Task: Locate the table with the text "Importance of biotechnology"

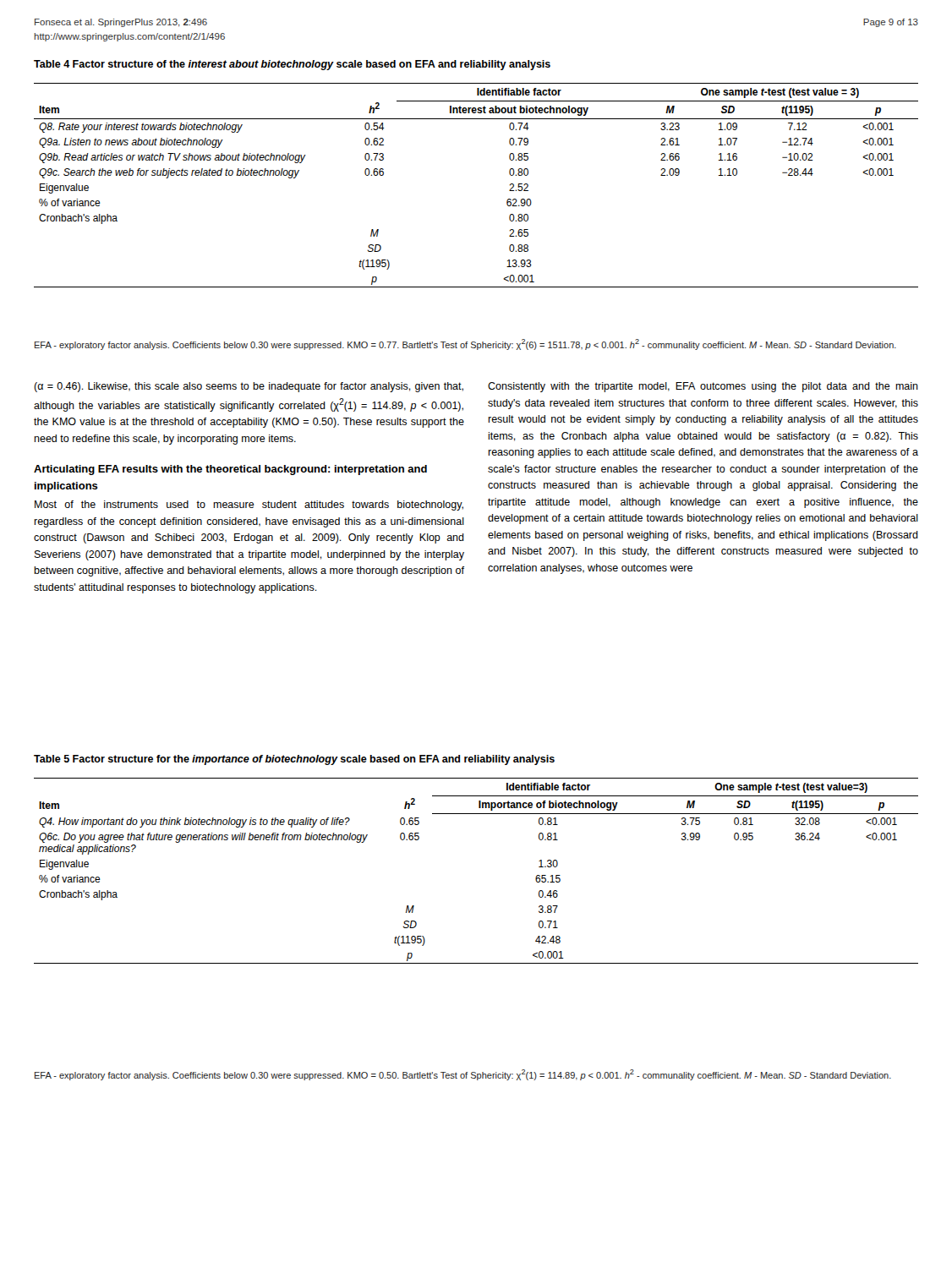Action: tap(476, 871)
